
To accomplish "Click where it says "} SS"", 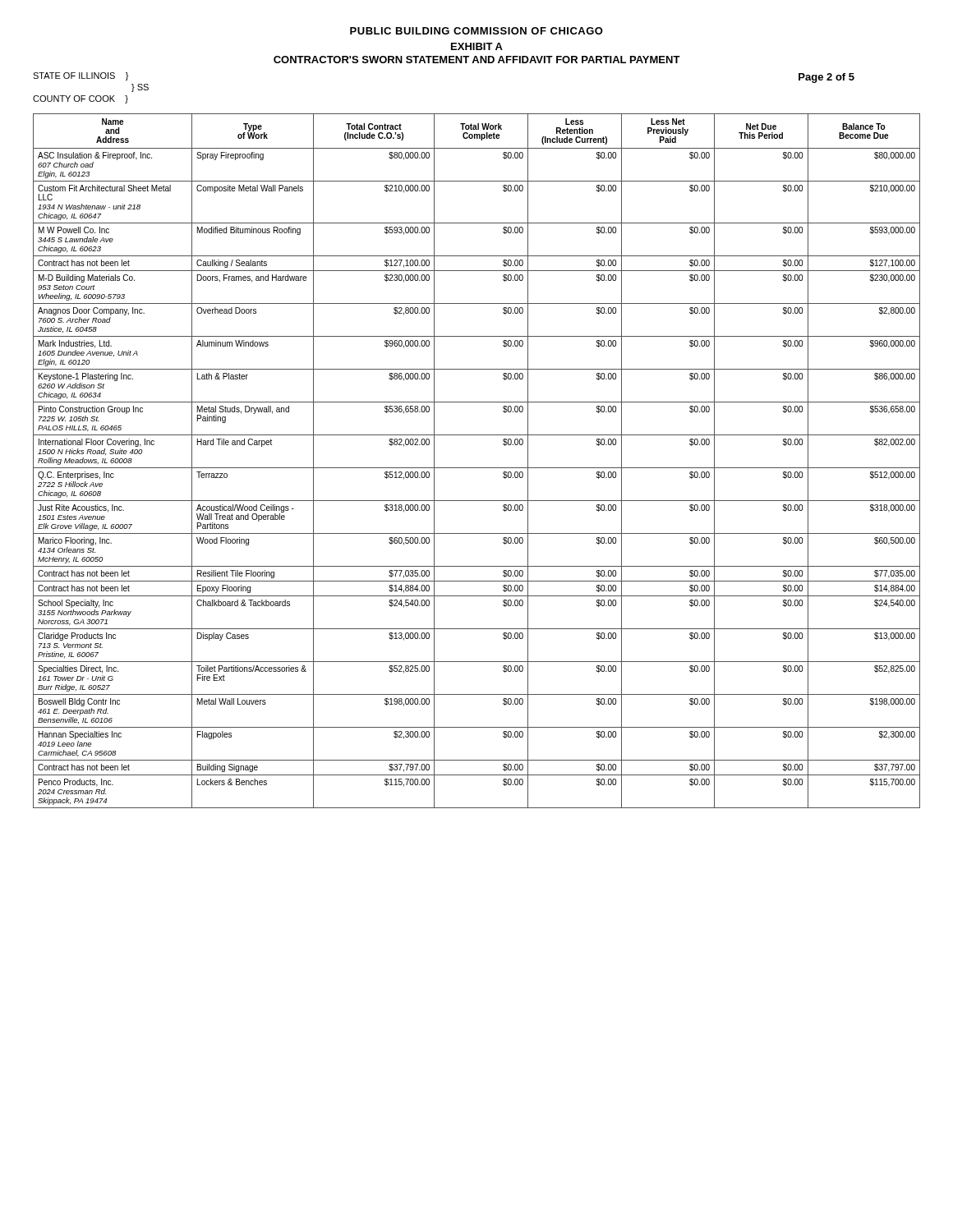I will (x=140, y=87).
